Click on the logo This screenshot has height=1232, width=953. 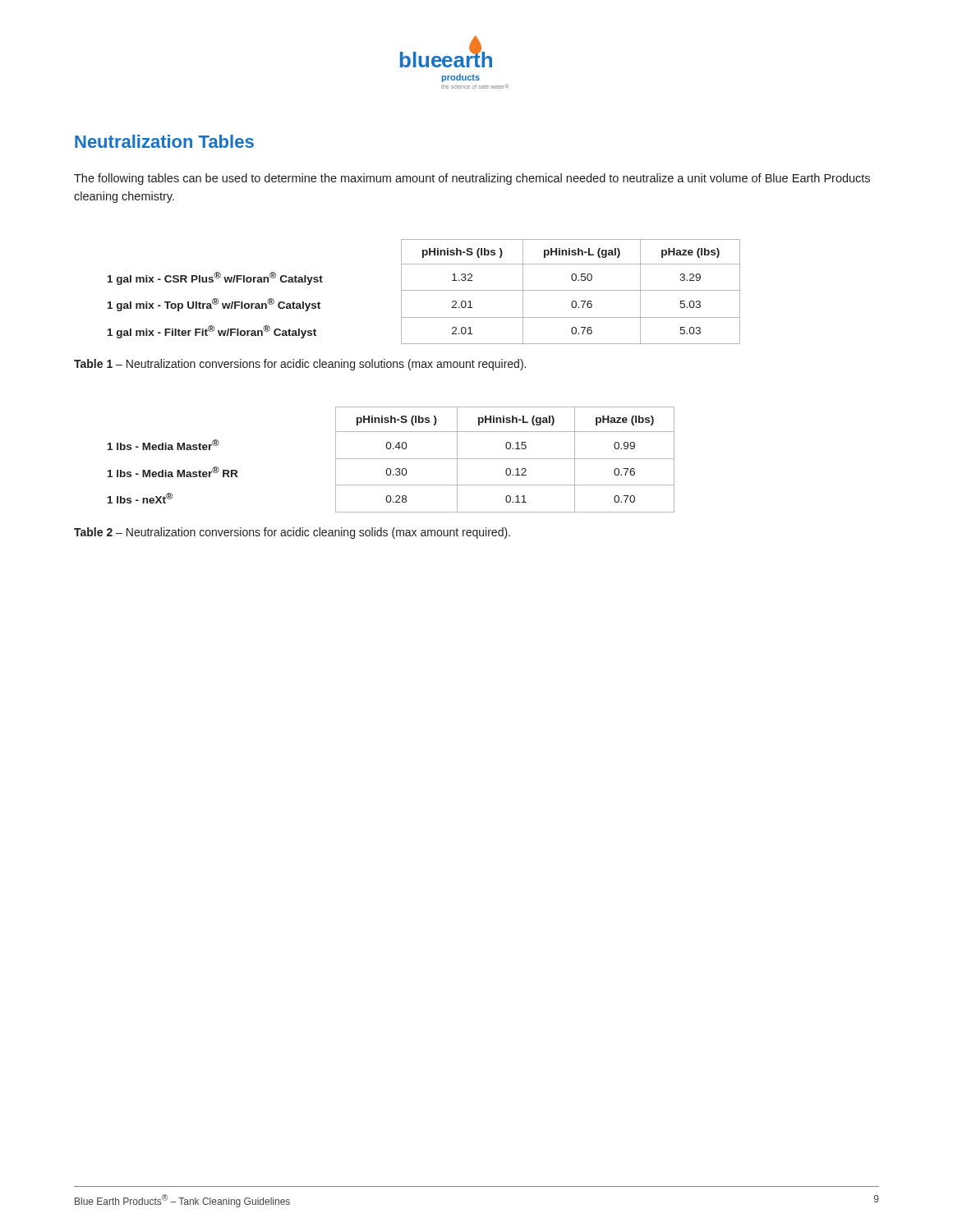click(476, 63)
